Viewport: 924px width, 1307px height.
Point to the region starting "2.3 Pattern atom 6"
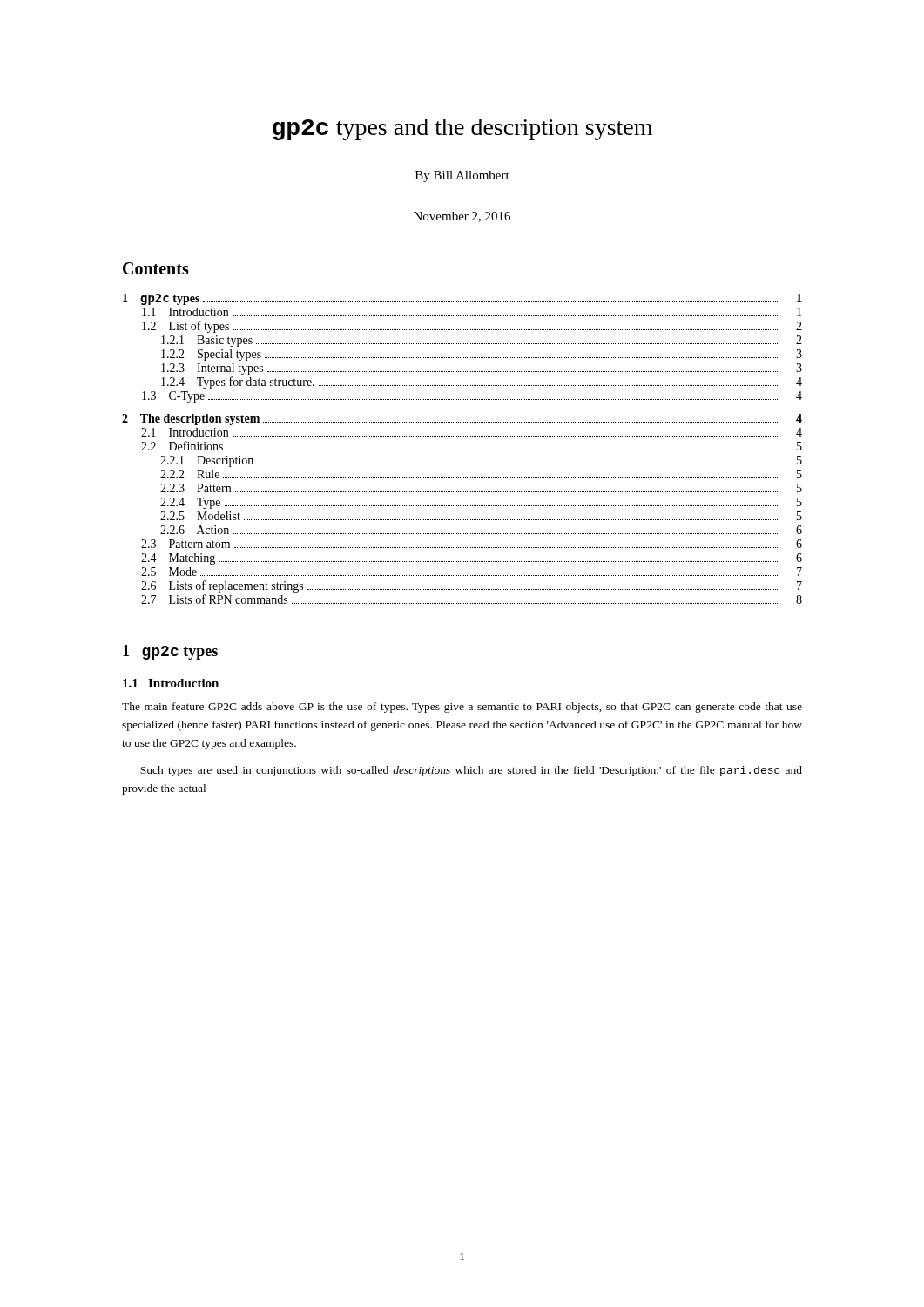click(x=462, y=545)
